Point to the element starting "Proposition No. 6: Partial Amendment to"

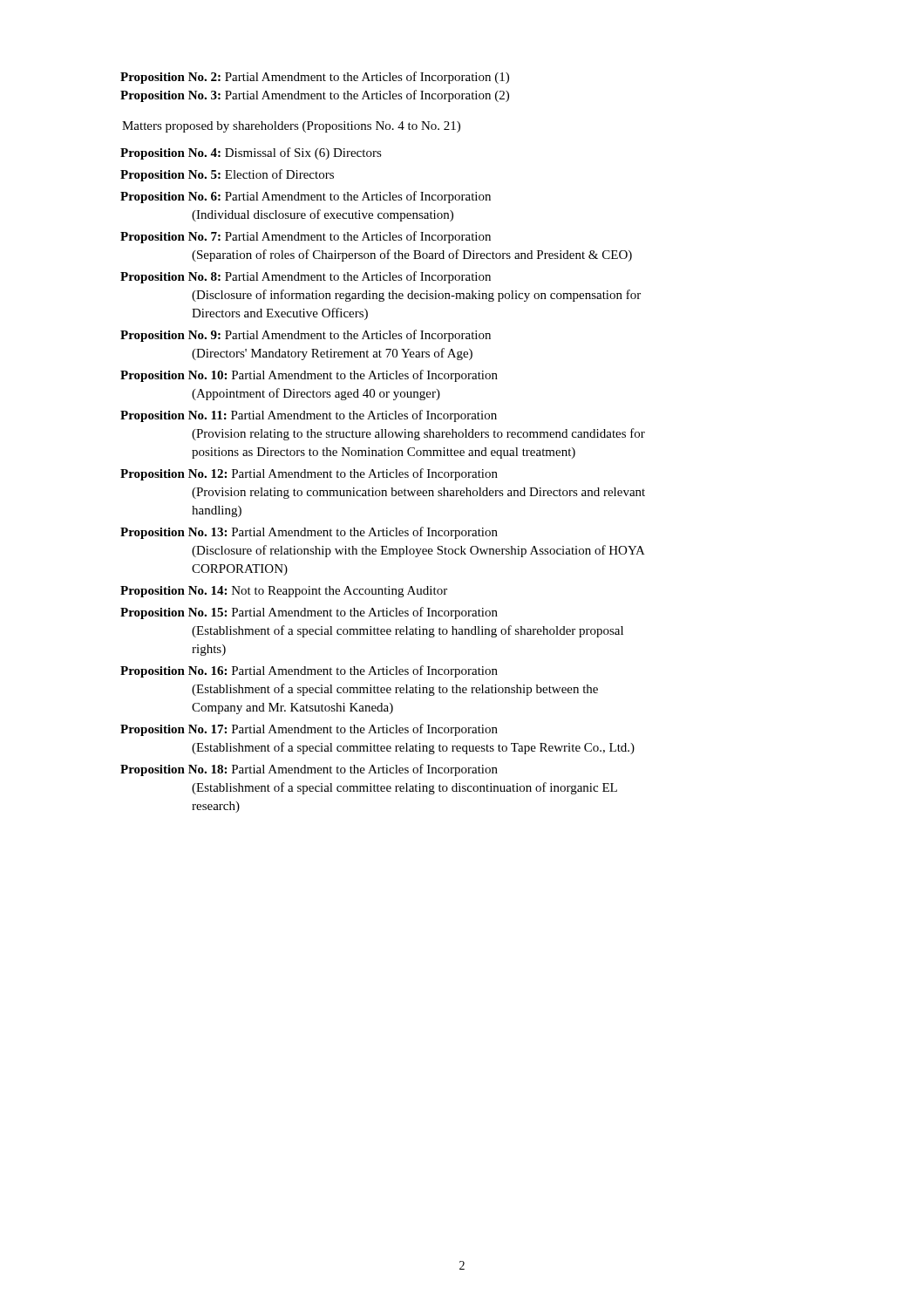tap(462, 206)
